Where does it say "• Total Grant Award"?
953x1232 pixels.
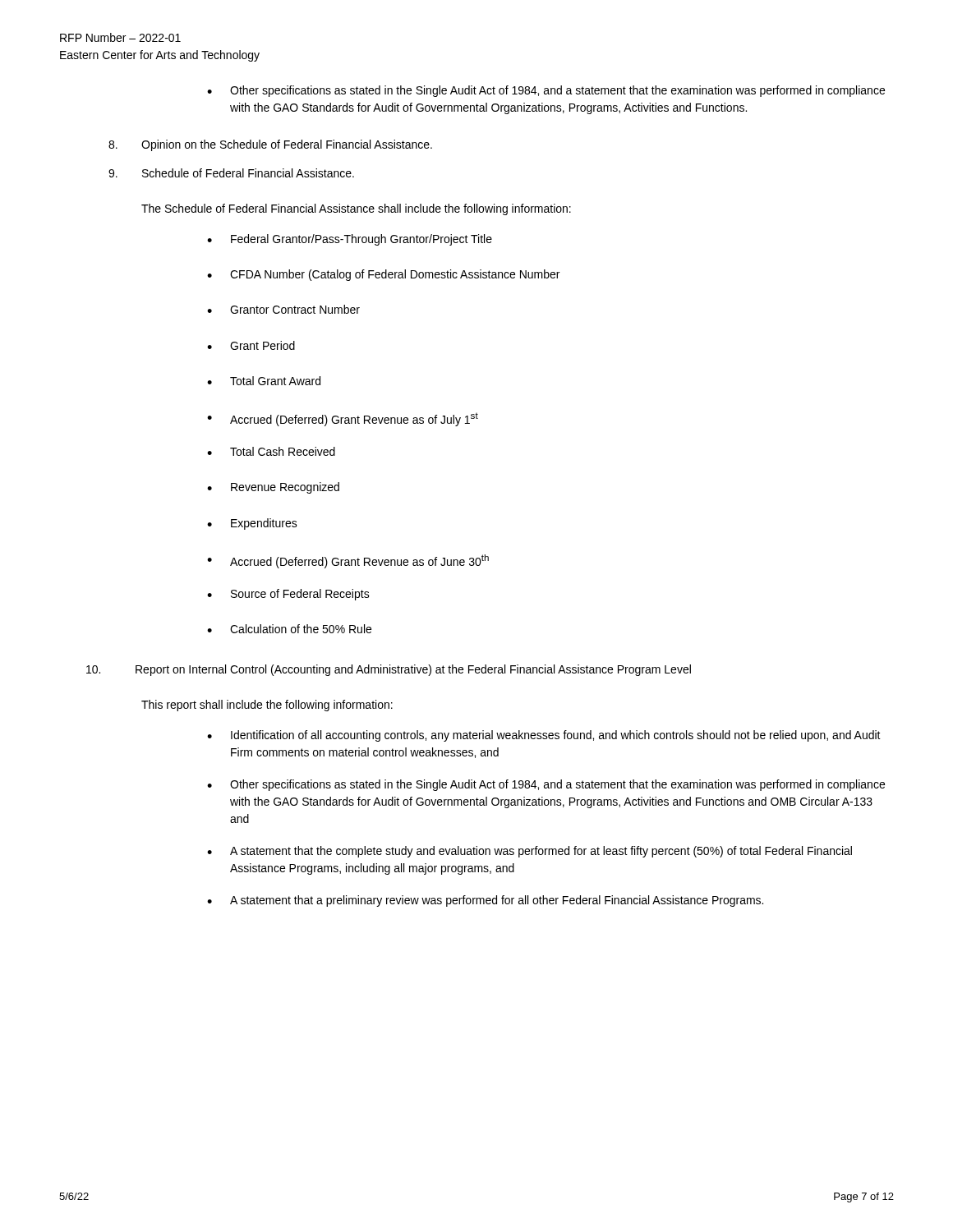pos(264,381)
